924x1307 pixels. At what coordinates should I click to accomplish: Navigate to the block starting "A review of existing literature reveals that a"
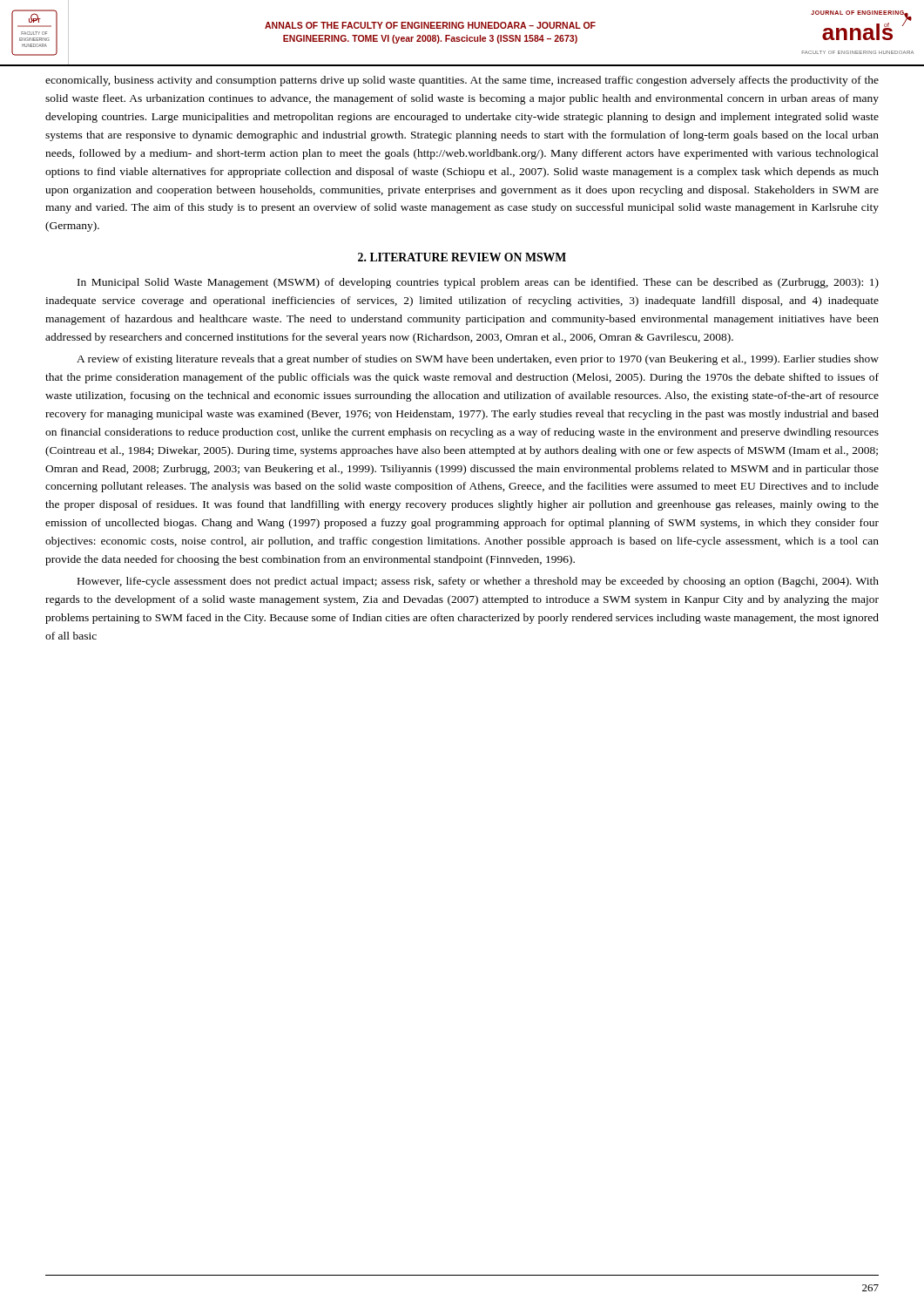tap(462, 459)
